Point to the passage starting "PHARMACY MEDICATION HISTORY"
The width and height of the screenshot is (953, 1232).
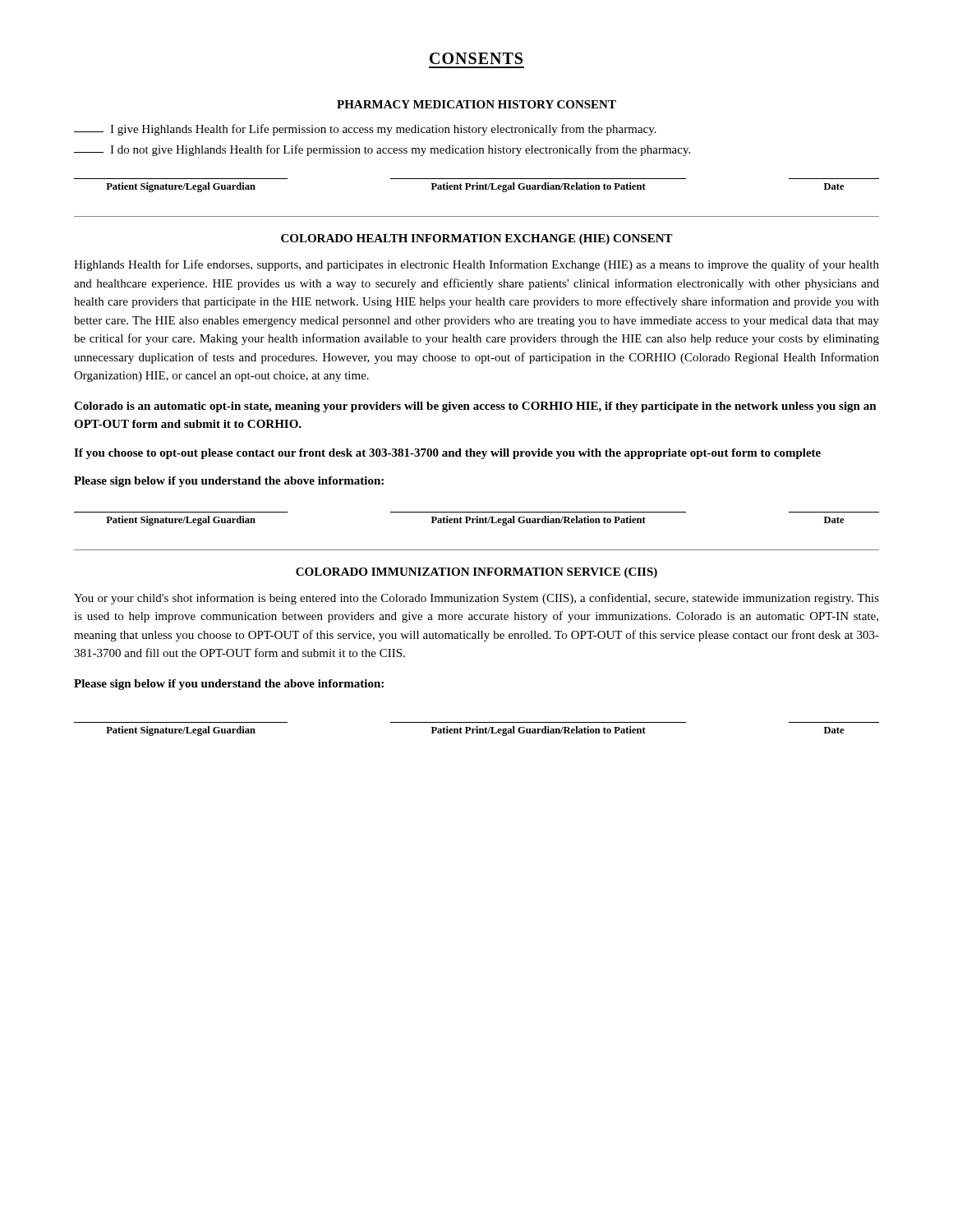[476, 104]
